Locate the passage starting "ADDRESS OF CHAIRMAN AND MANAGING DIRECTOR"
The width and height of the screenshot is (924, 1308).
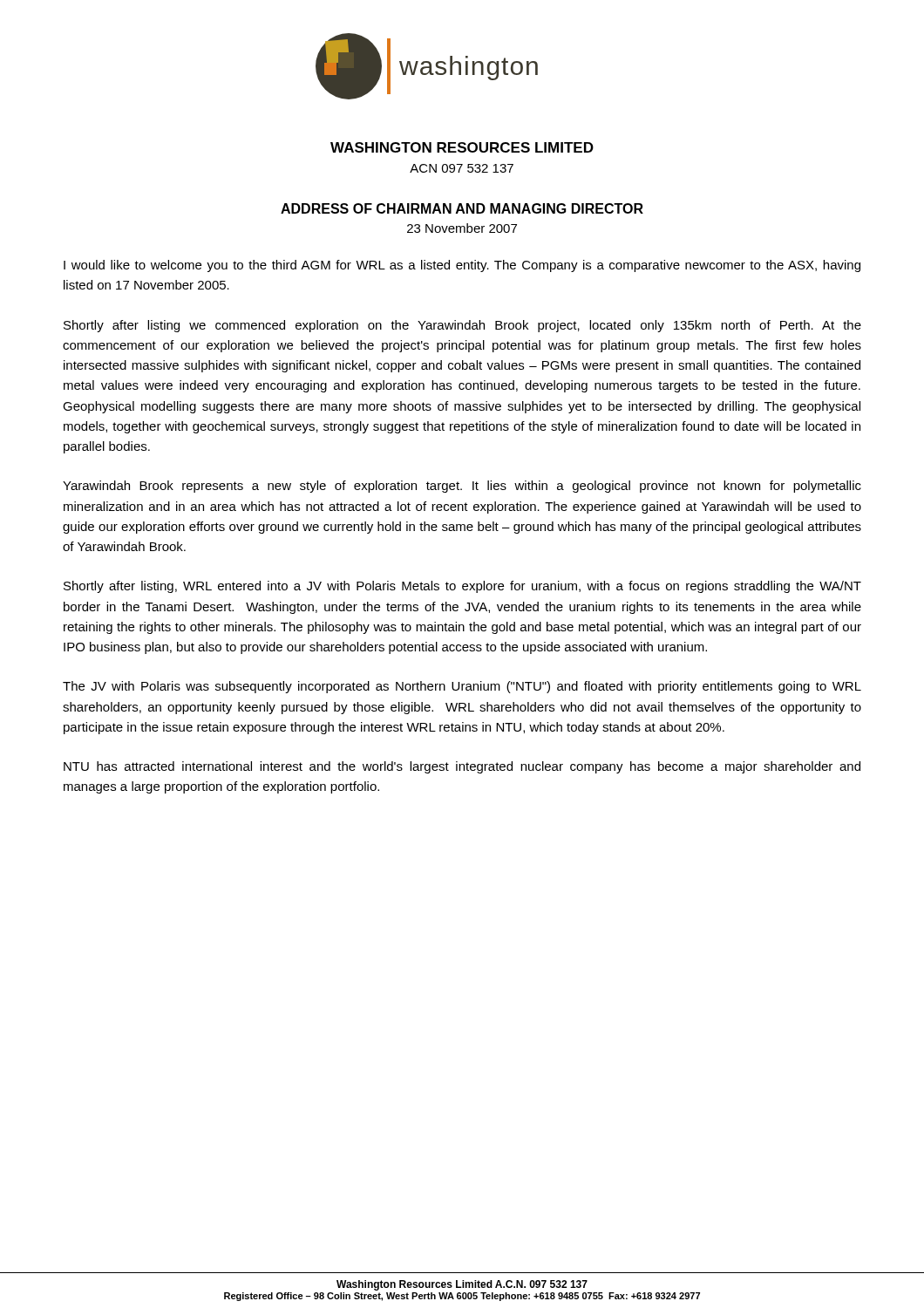[x=462, y=209]
